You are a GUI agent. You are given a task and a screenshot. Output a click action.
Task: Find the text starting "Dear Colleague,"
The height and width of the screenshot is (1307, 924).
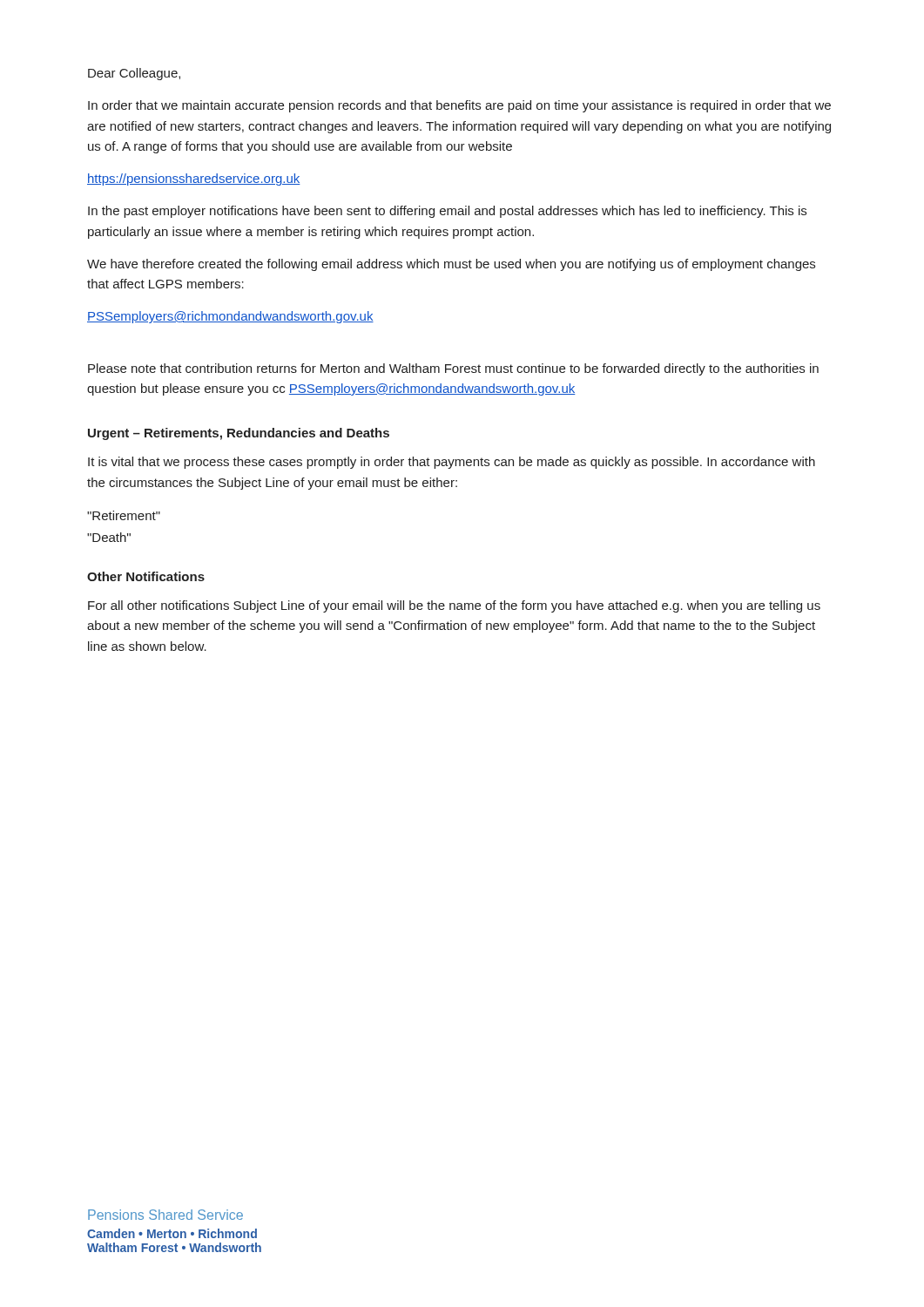click(x=134, y=73)
